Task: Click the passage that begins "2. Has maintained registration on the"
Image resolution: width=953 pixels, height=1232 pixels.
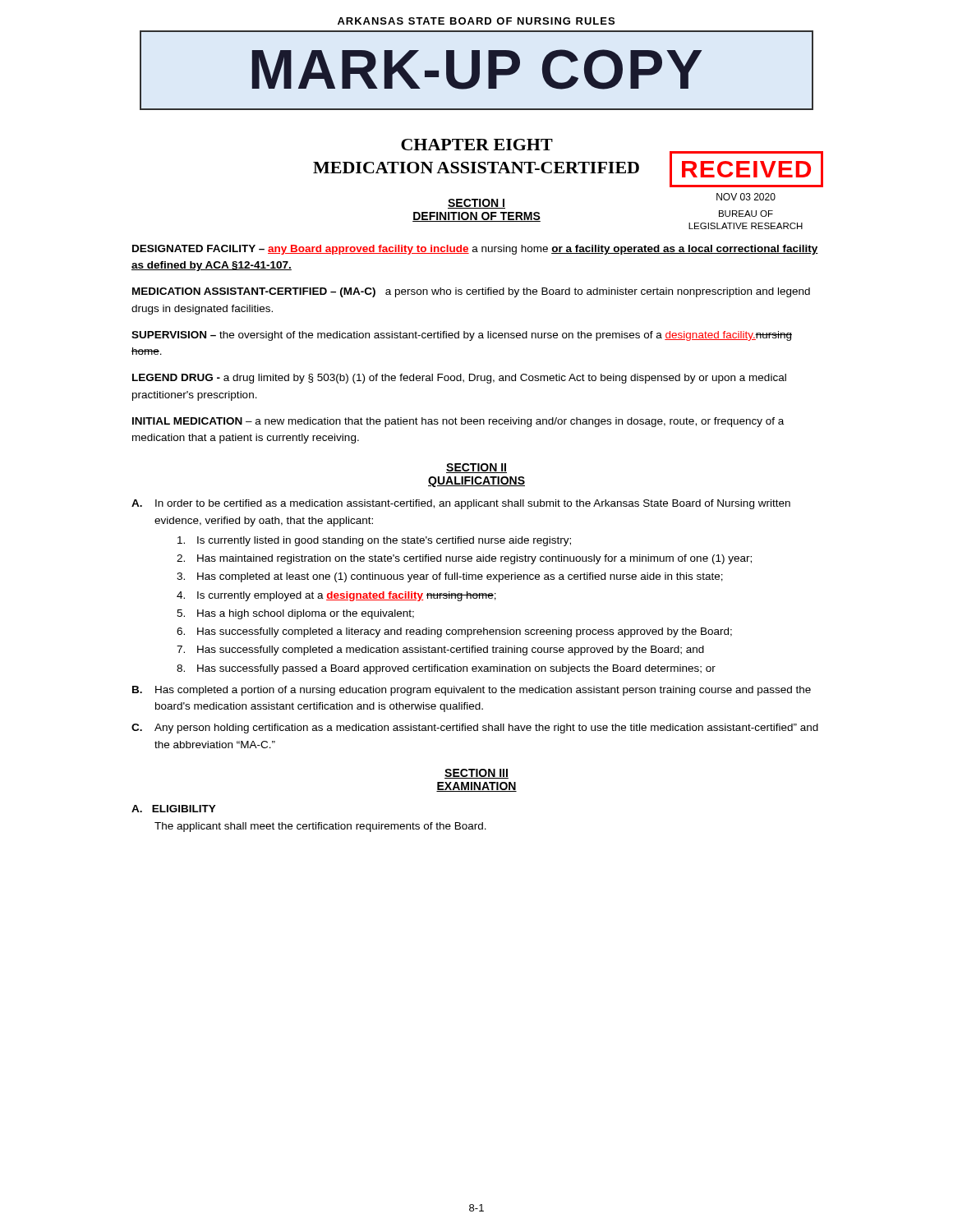Action: [x=465, y=559]
